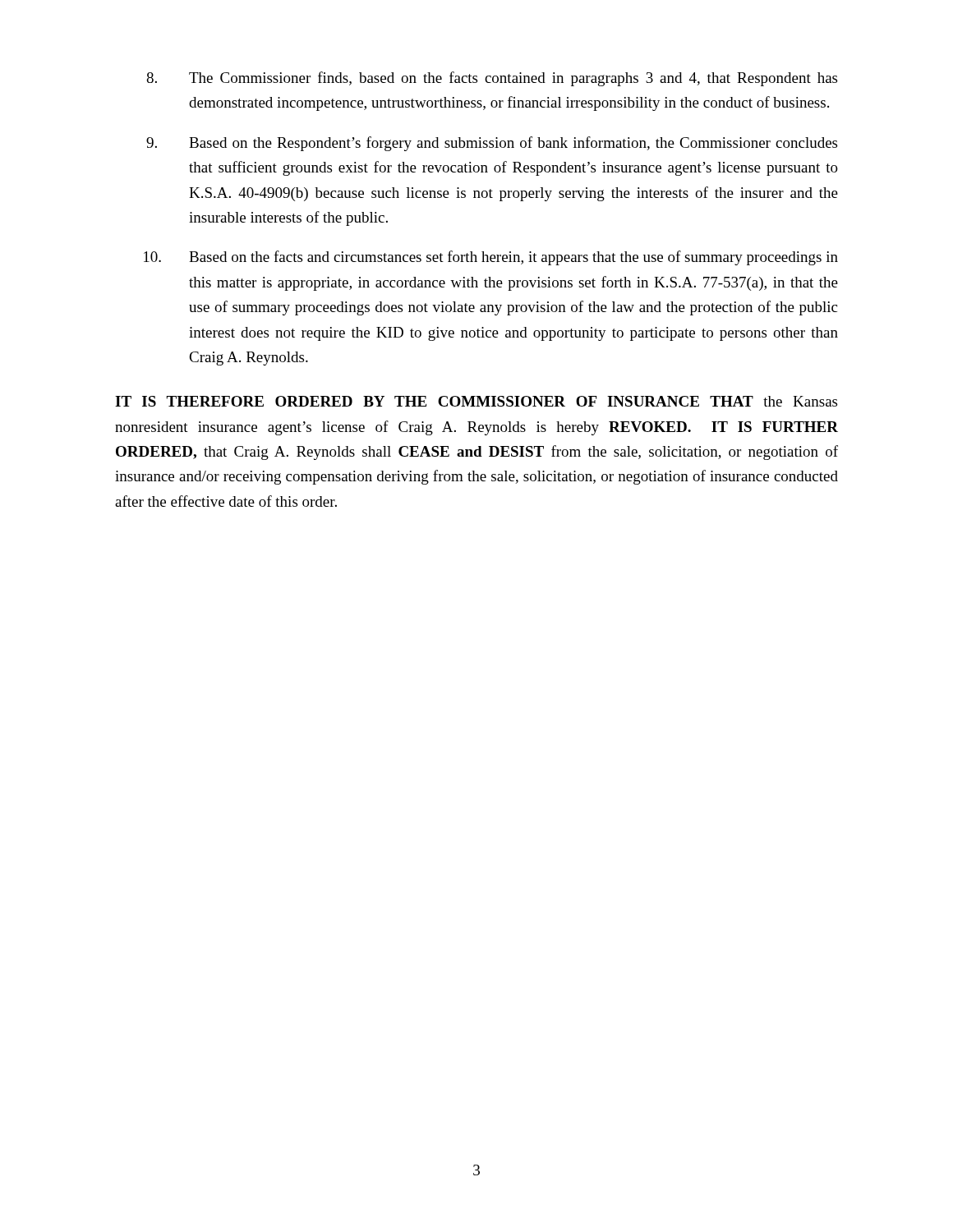This screenshot has height=1232, width=953.
Task: Click on the text block that reads "The Commissioner finds,"
Action: [x=476, y=91]
